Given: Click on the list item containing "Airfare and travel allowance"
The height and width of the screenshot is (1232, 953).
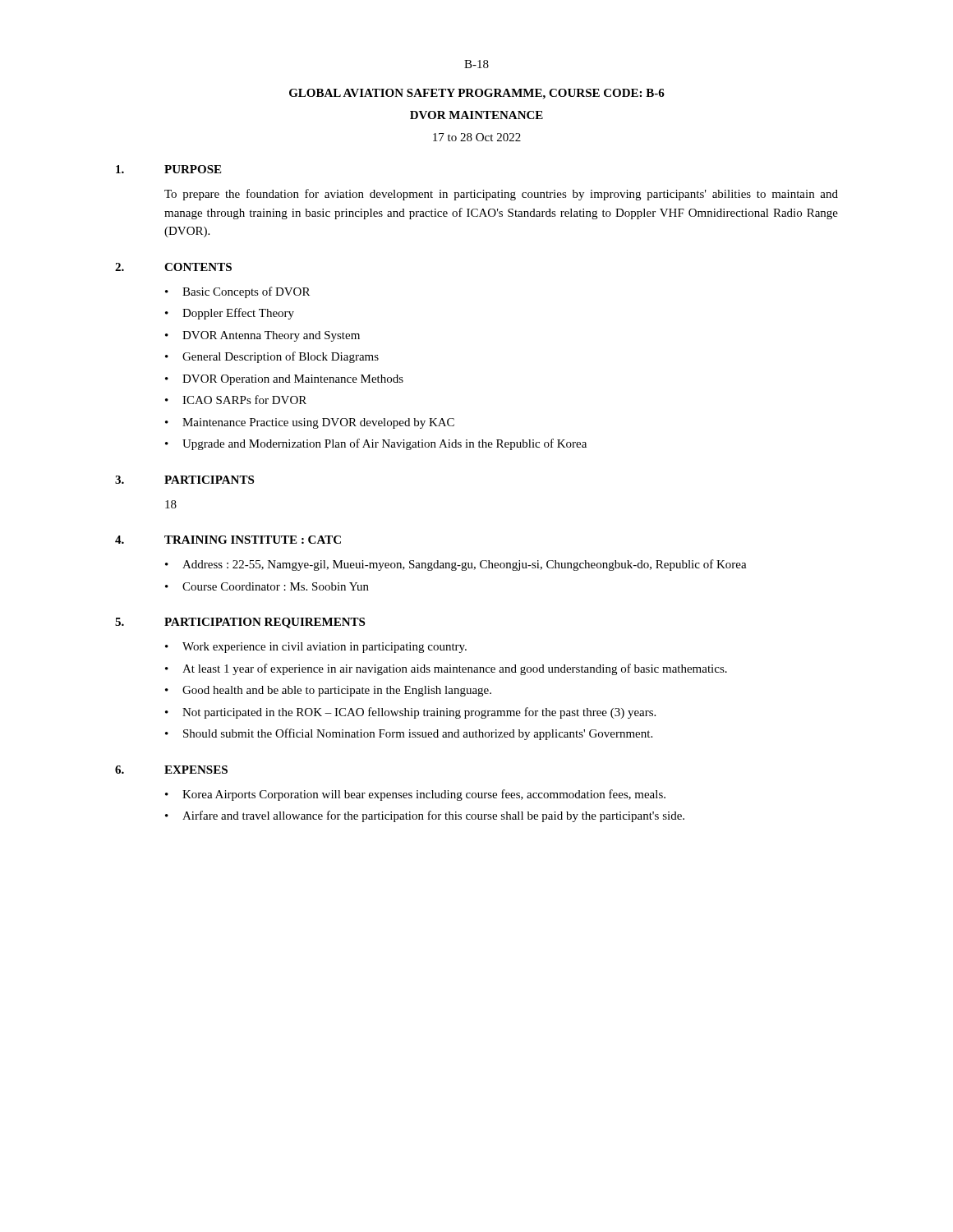Looking at the screenshot, I should click(434, 816).
